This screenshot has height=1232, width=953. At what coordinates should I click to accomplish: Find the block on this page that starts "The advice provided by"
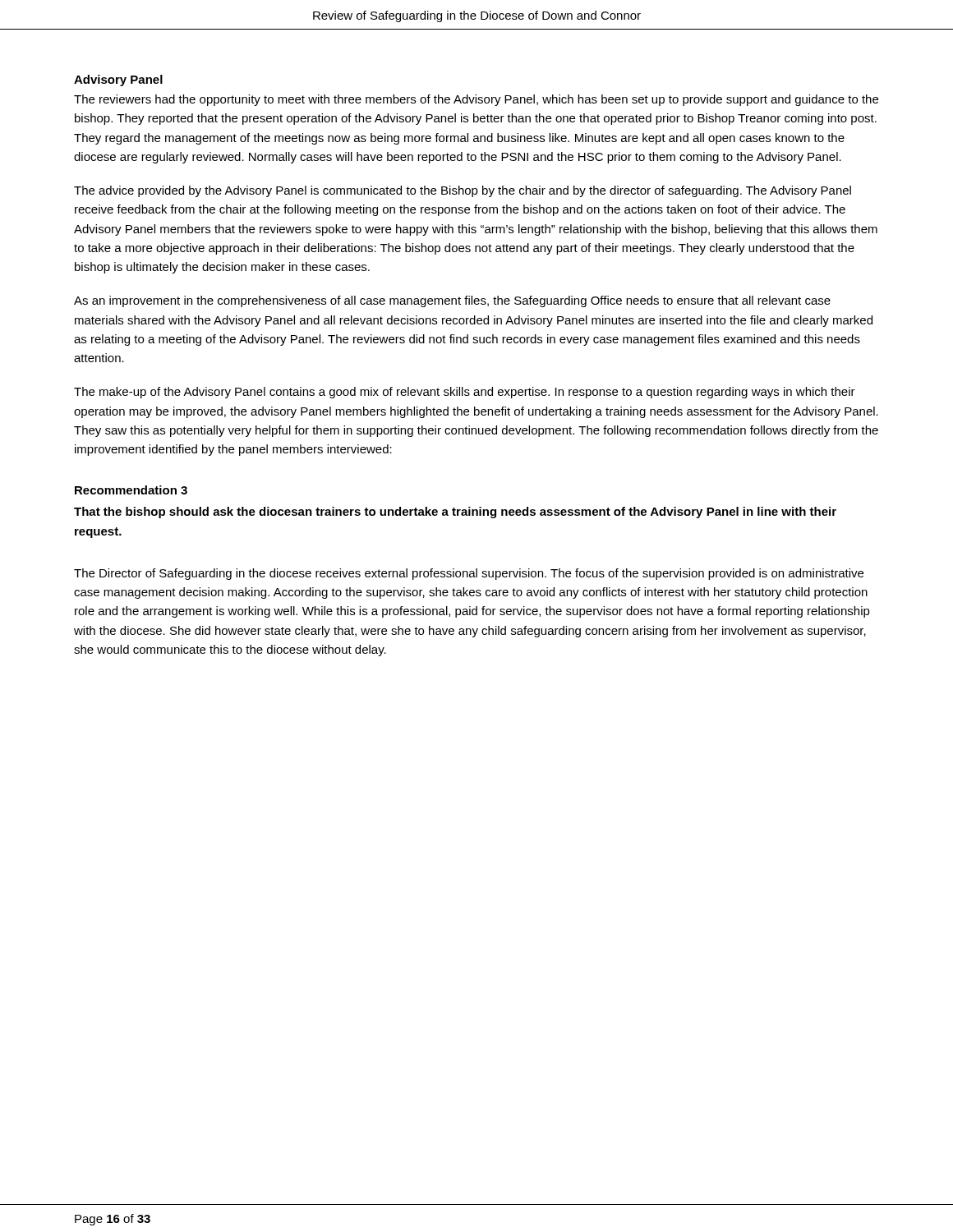[x=476, y=228]
